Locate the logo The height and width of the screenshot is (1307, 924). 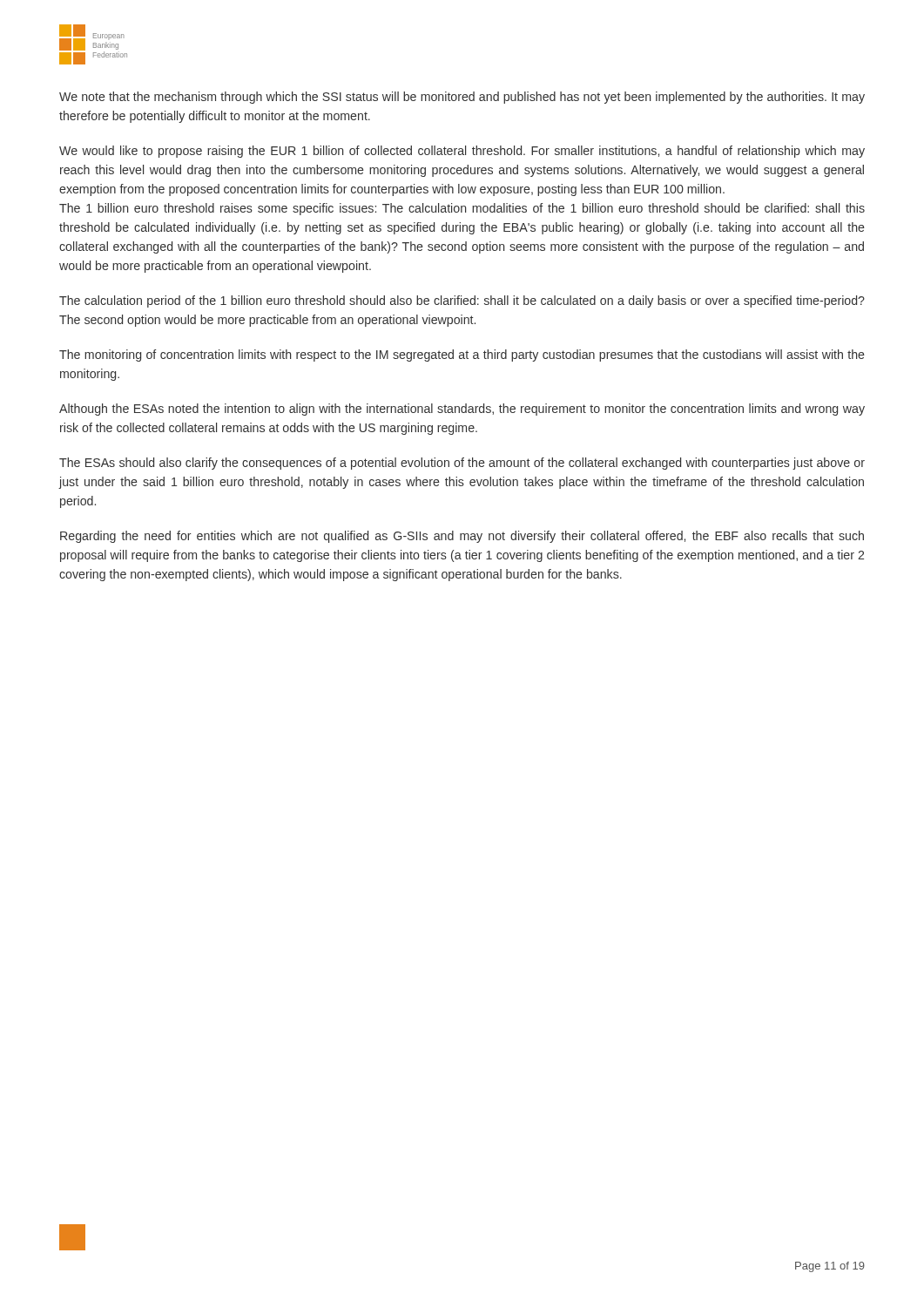tap(116, 47)
